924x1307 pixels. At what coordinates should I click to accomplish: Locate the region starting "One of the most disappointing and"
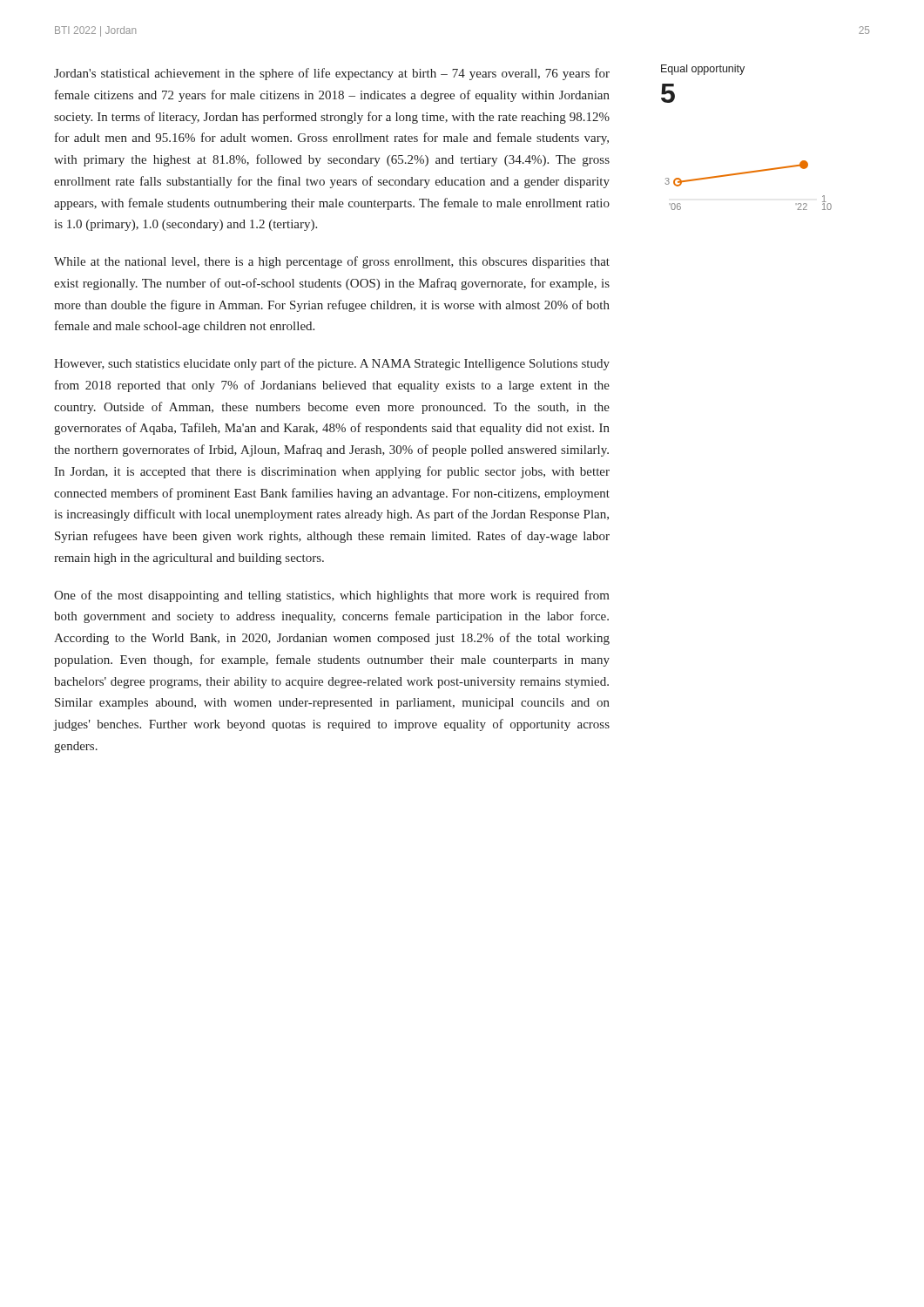332,670
